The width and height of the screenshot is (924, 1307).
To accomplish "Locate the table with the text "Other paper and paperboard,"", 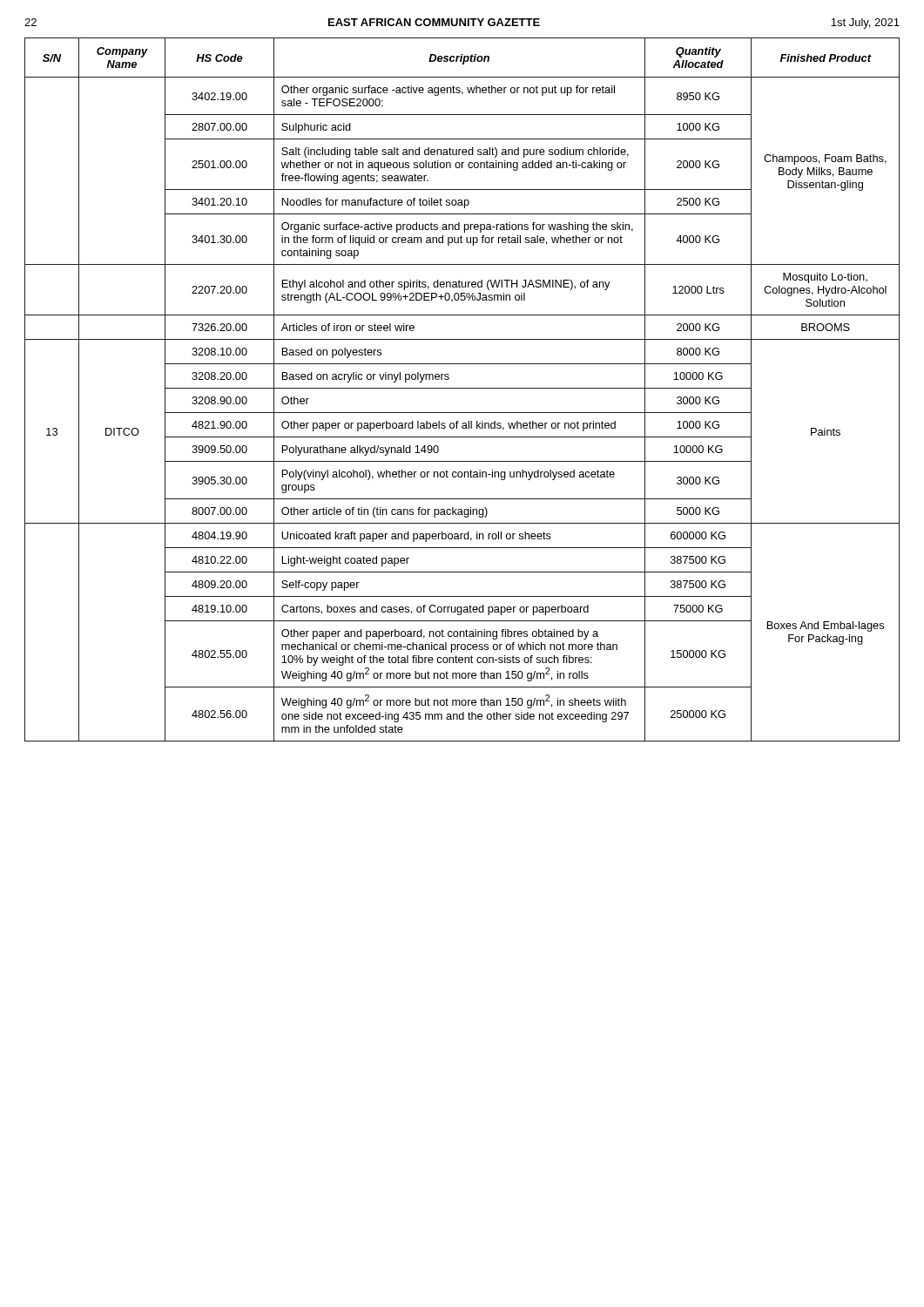I will tap(462, 389).
